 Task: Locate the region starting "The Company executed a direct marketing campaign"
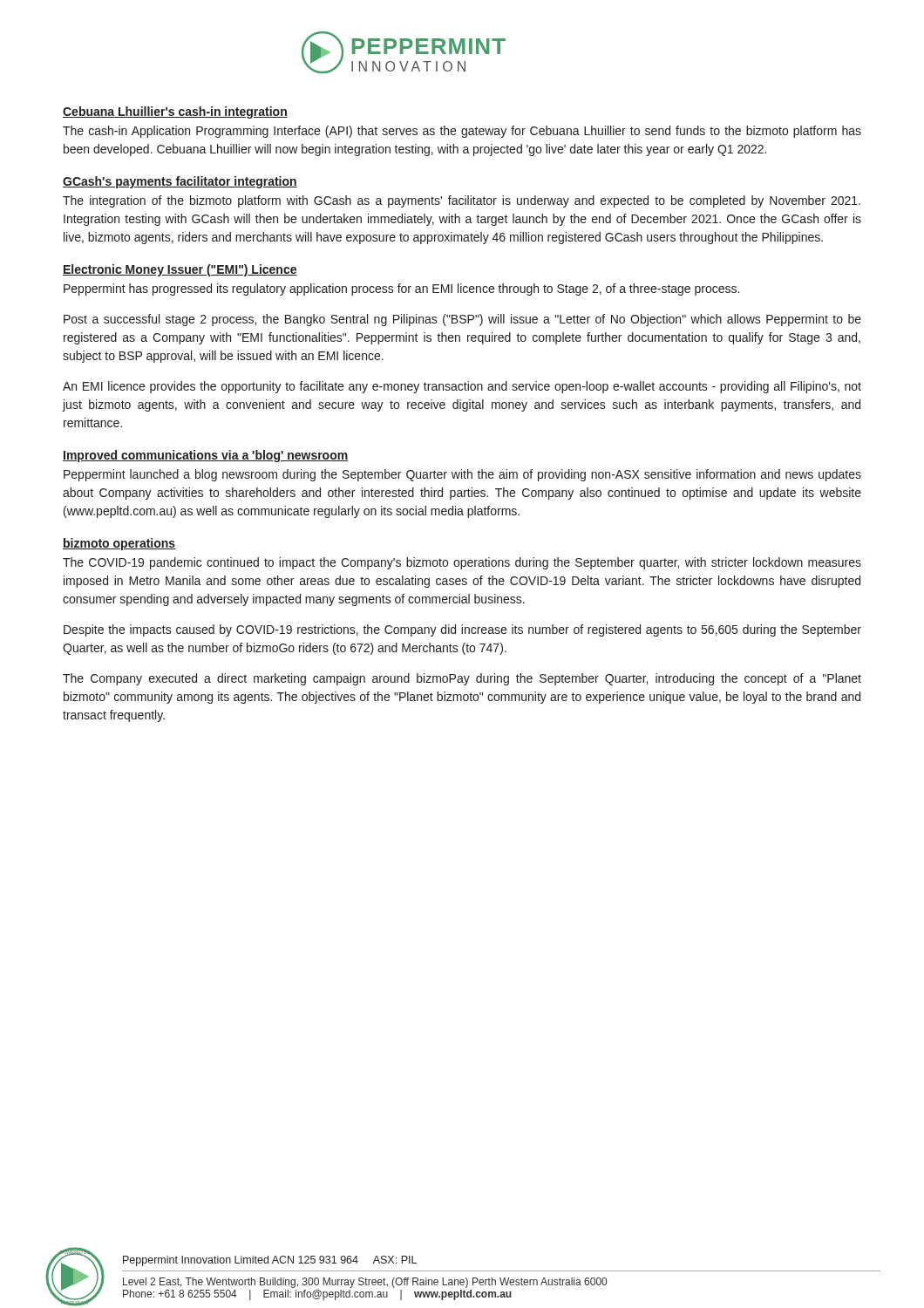point(462,697)
